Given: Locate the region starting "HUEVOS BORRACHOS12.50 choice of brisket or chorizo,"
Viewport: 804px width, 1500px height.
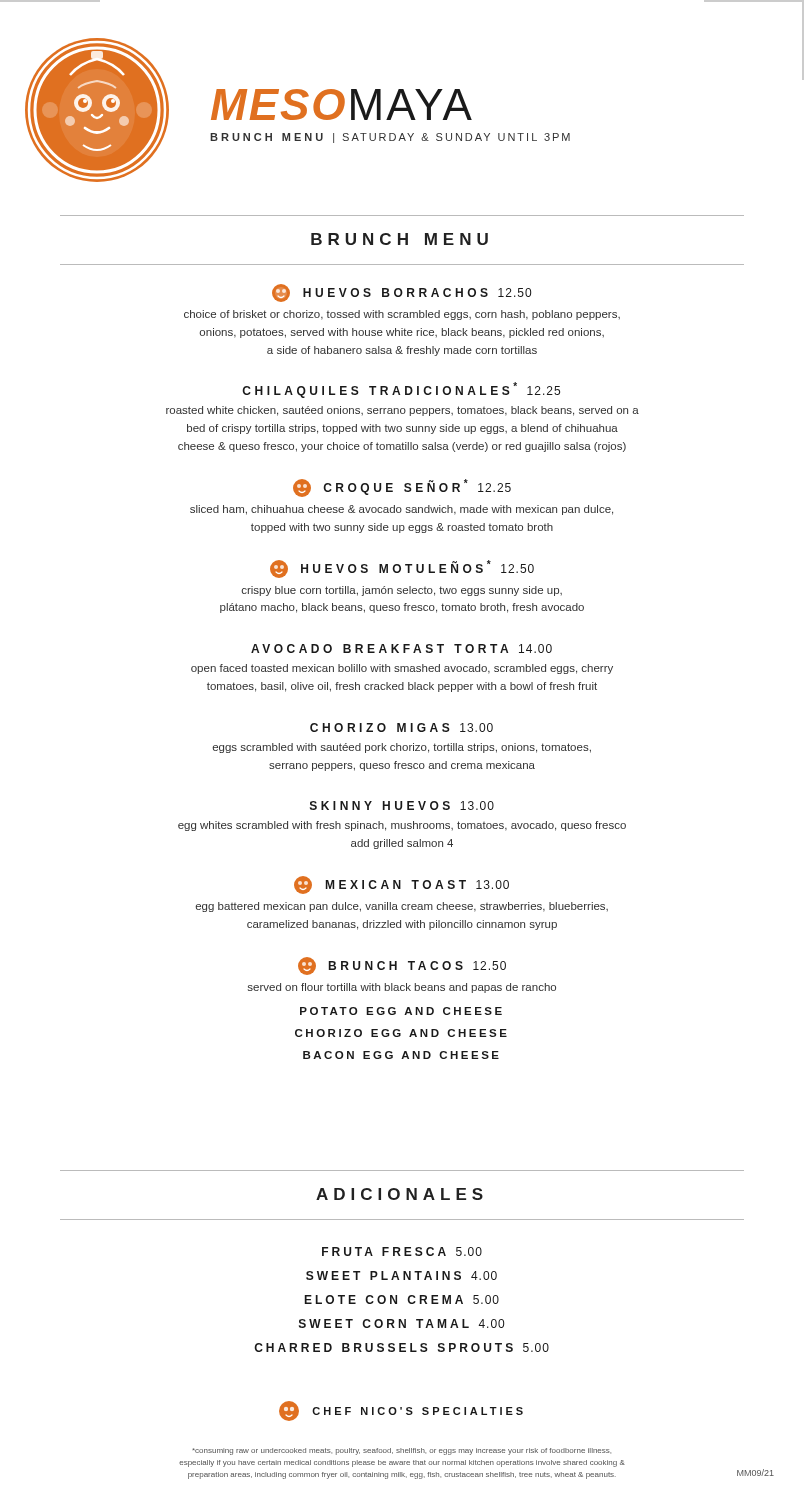Looking at the screenshot, I should pos(402,321).
